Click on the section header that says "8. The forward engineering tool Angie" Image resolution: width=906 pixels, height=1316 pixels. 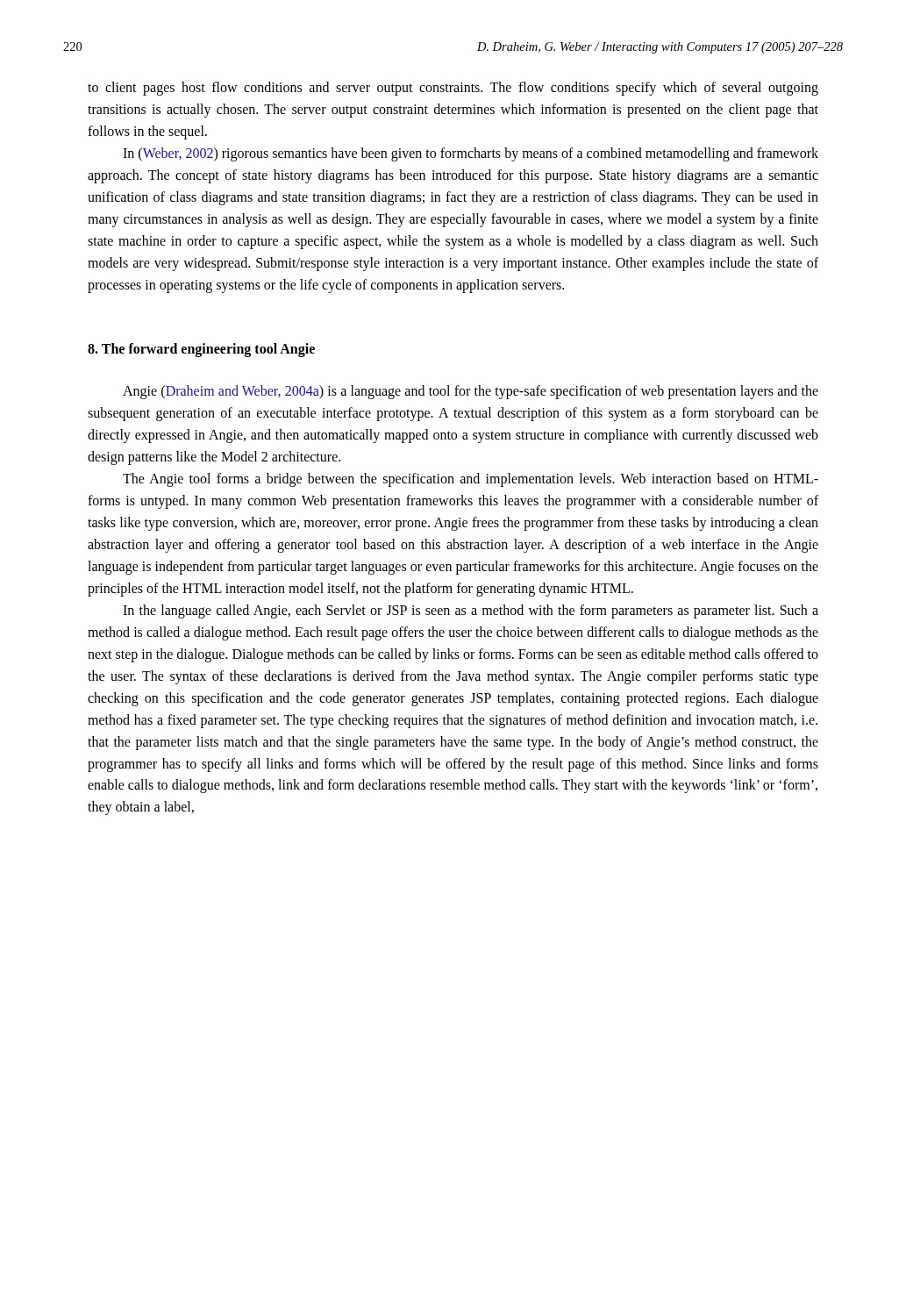(201, 348)
